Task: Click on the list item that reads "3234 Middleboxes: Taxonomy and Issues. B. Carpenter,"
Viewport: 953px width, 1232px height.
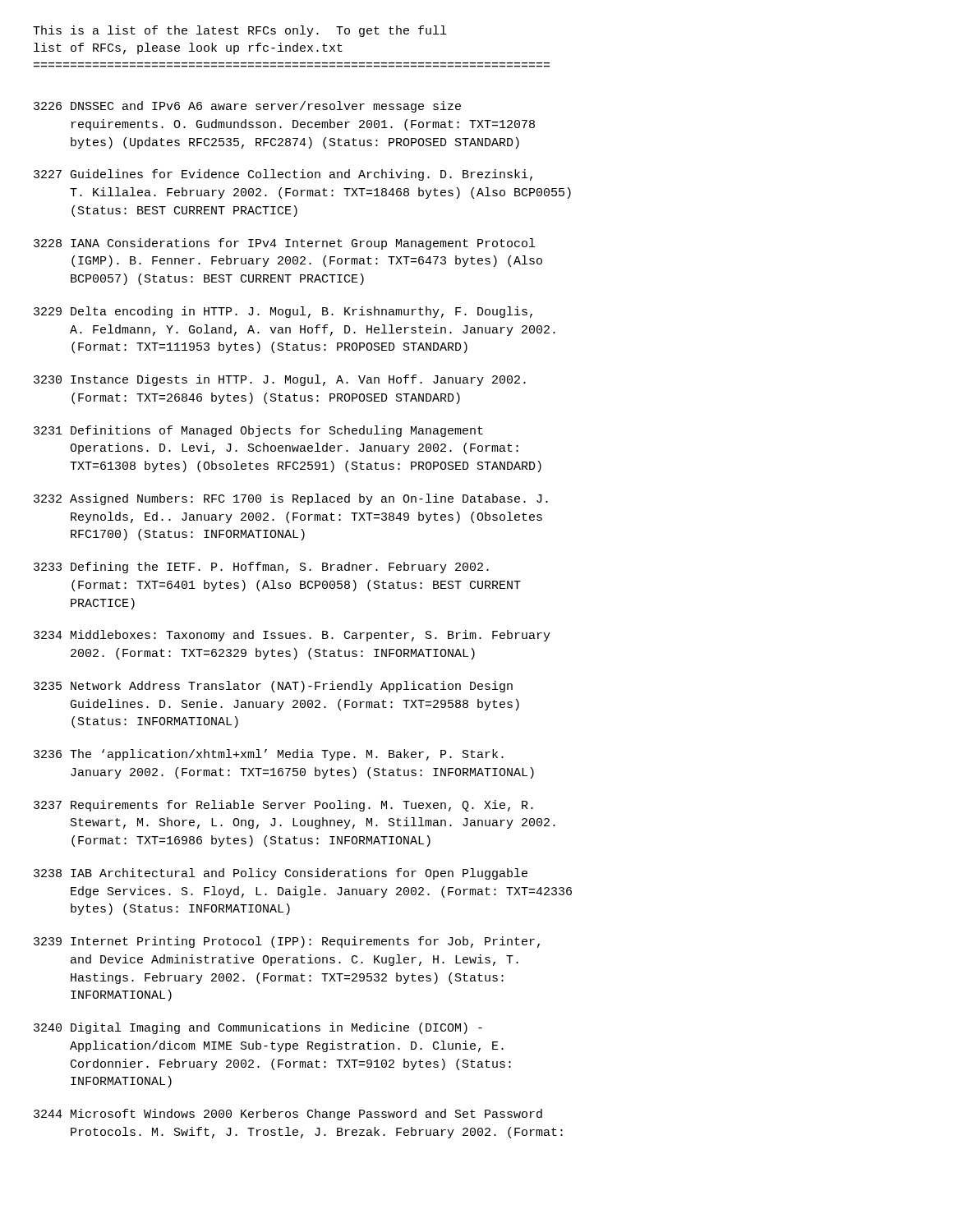Action: 476,646
